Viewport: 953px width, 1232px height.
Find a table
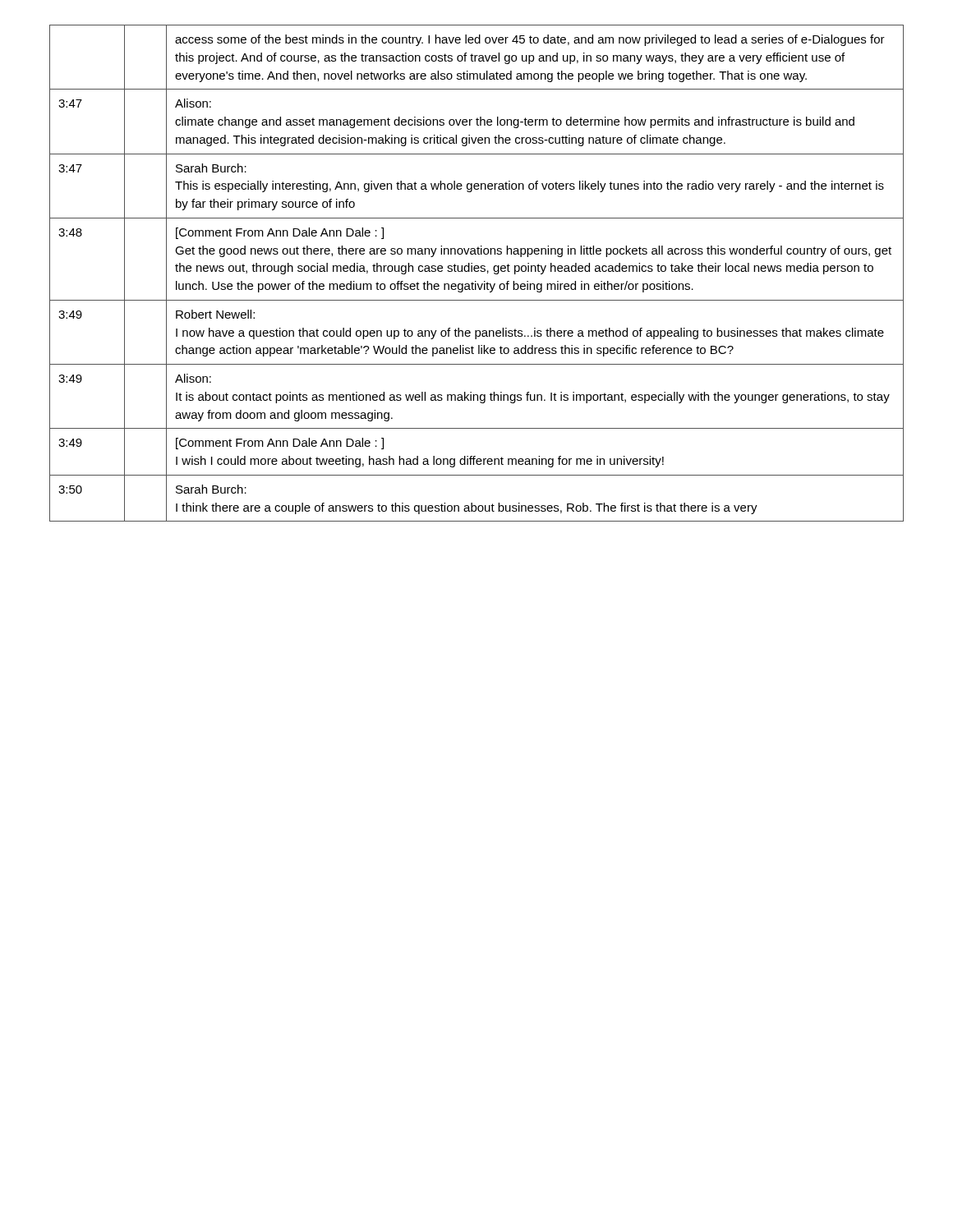[x=476, y=273]
